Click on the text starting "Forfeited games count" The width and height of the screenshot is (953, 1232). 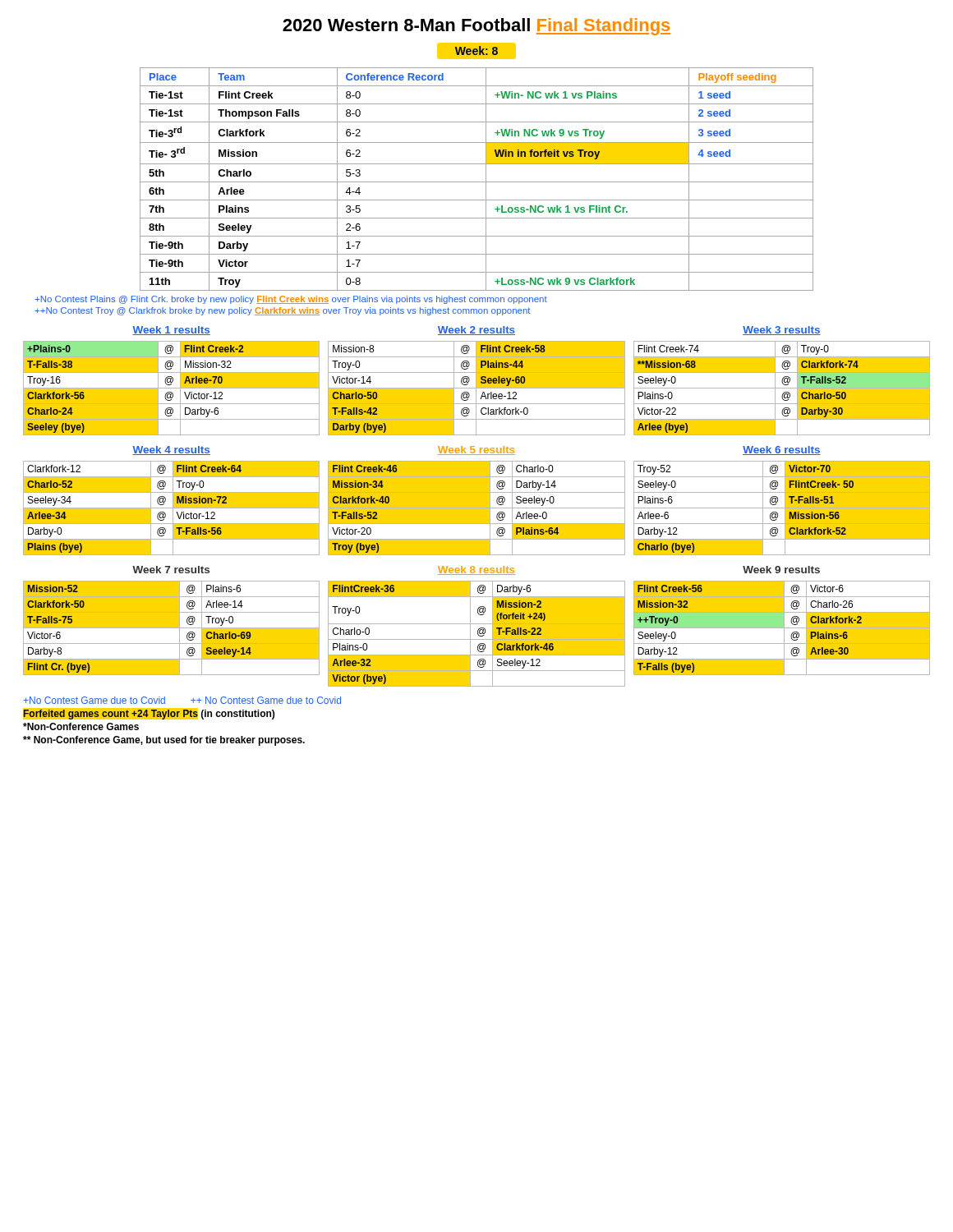(x=149, y=713)
